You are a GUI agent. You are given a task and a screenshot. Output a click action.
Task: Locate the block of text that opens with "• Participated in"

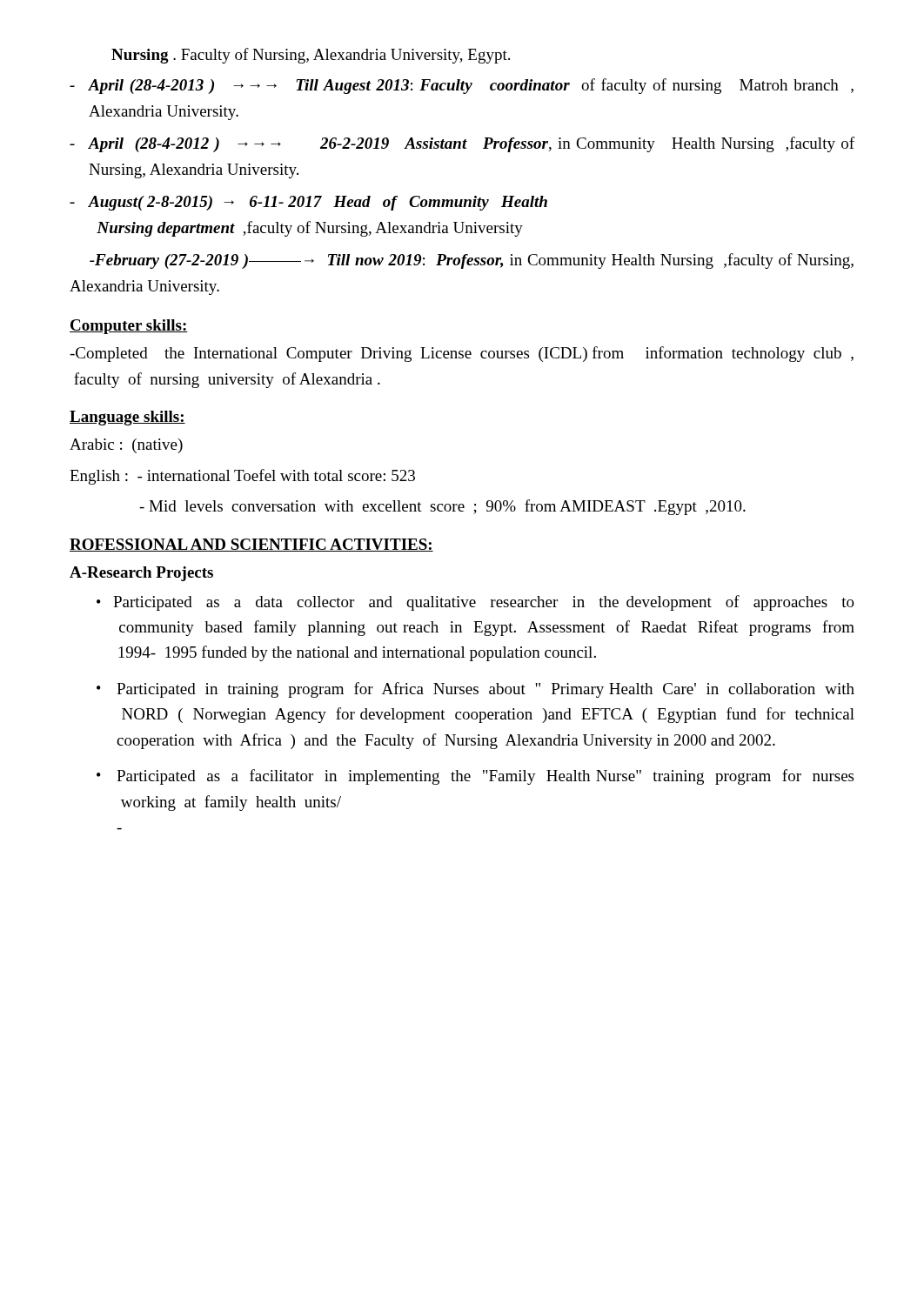[x=475, y=714]
